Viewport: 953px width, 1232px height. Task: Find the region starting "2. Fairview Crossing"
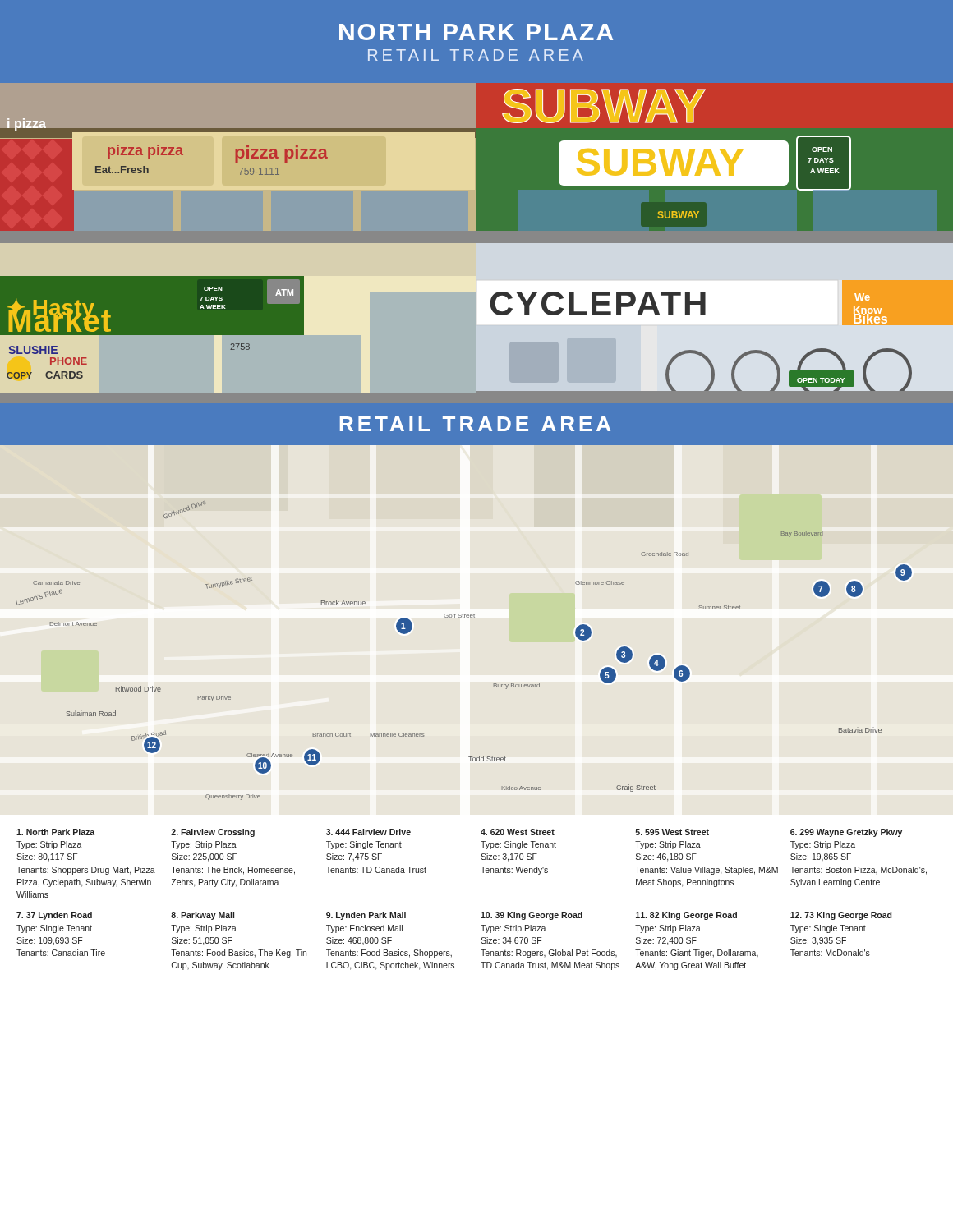233,857
